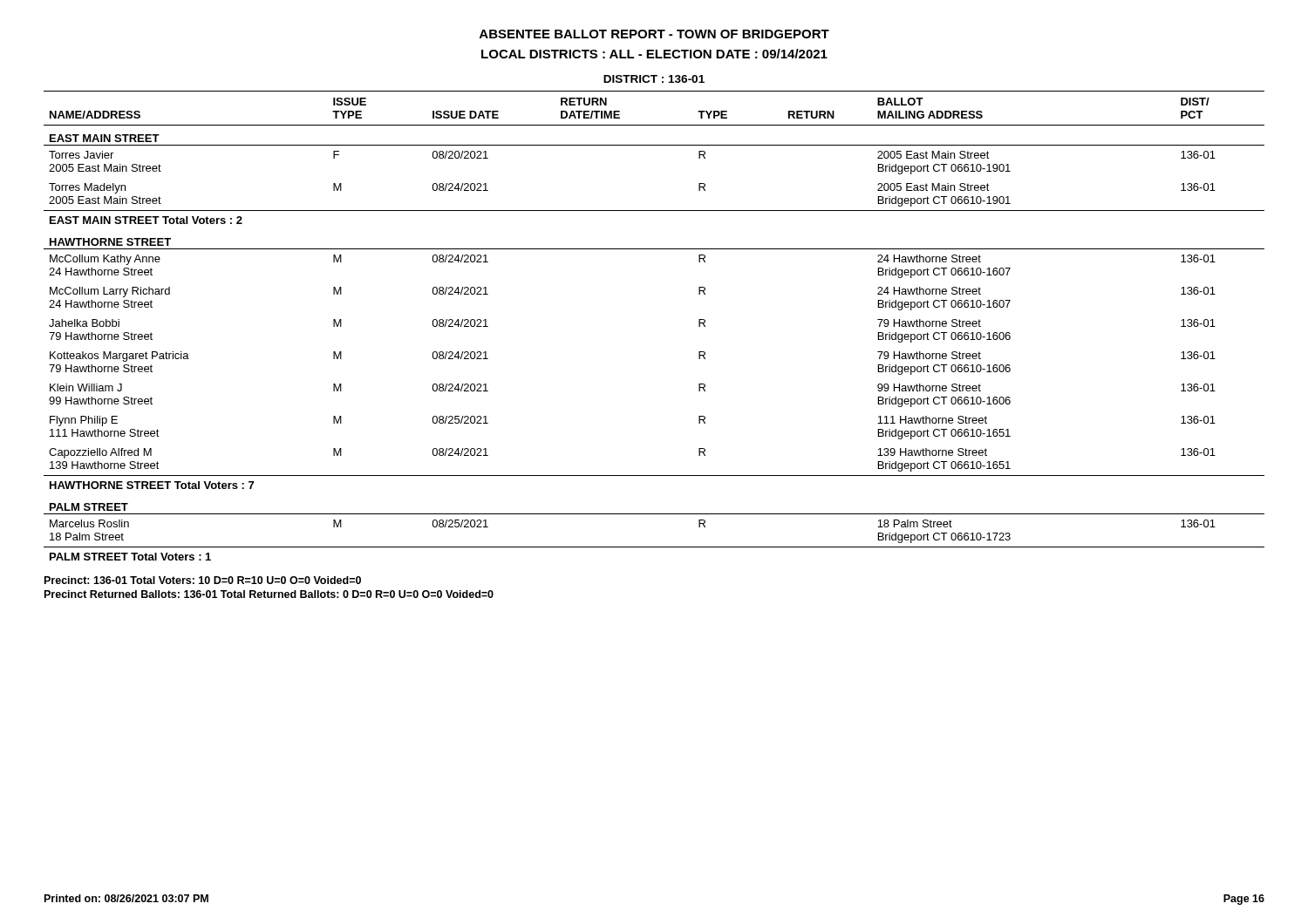Point to the block starting "Precinct: 136-01 Total Voters: 10 D=0"

[202, 581]
